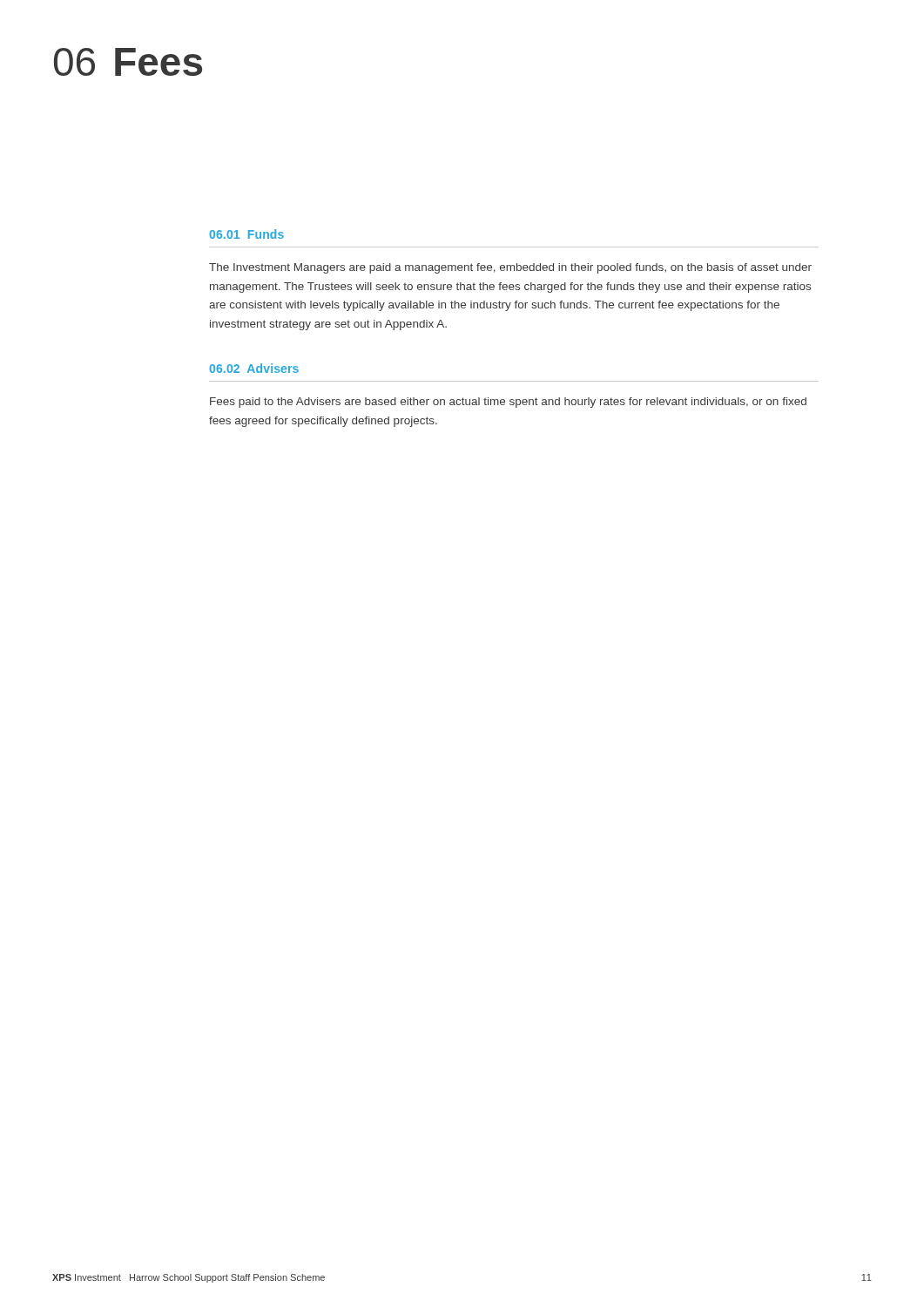Select the region starting "The Investment Managers are paid a"
924x1307 pixels.
point(510,295)
